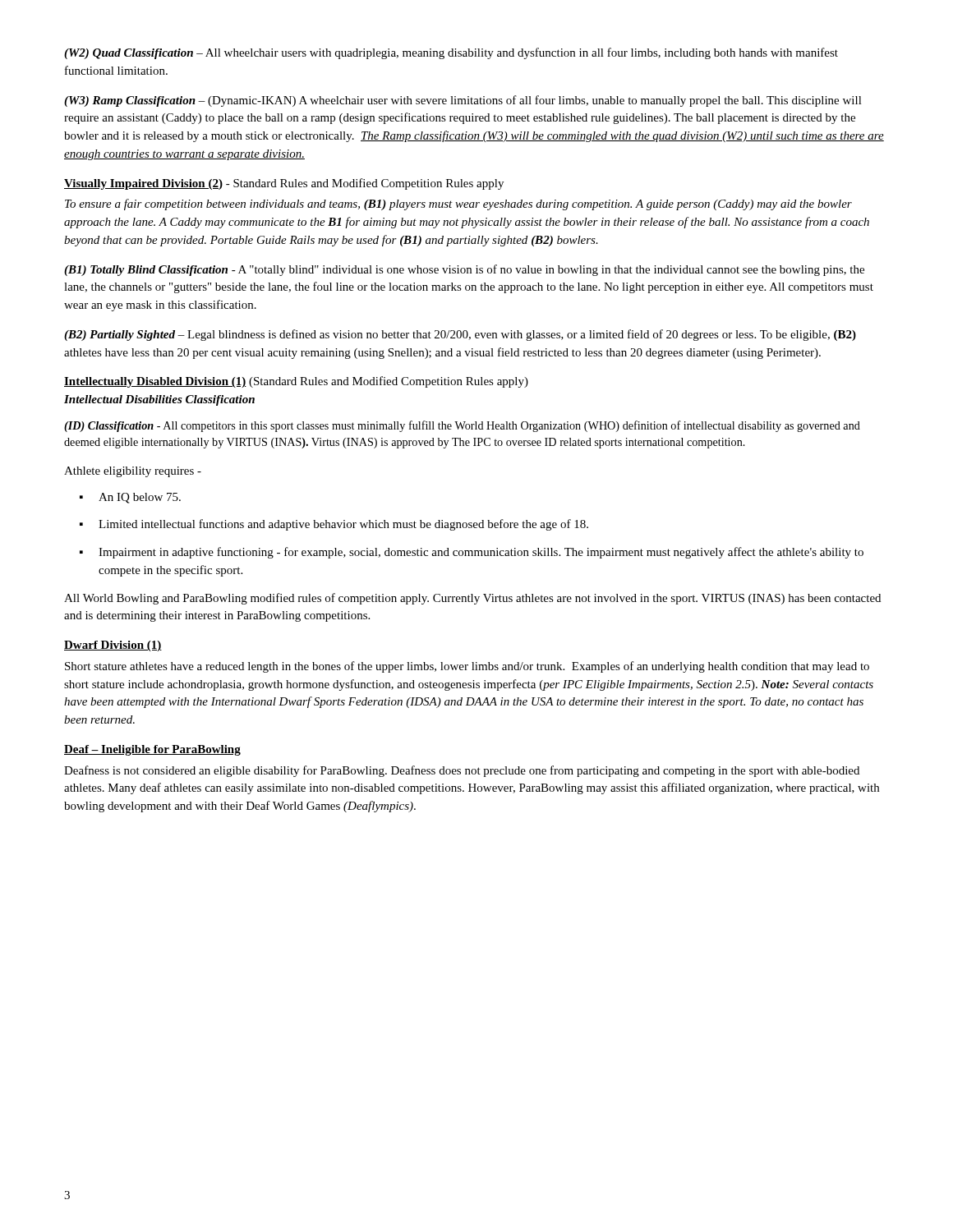The image size is (953, 1232).
Task: Select the section header containing "Visually Impaired Division (2) - Standard Rules and"
Action: pos(284,183)
